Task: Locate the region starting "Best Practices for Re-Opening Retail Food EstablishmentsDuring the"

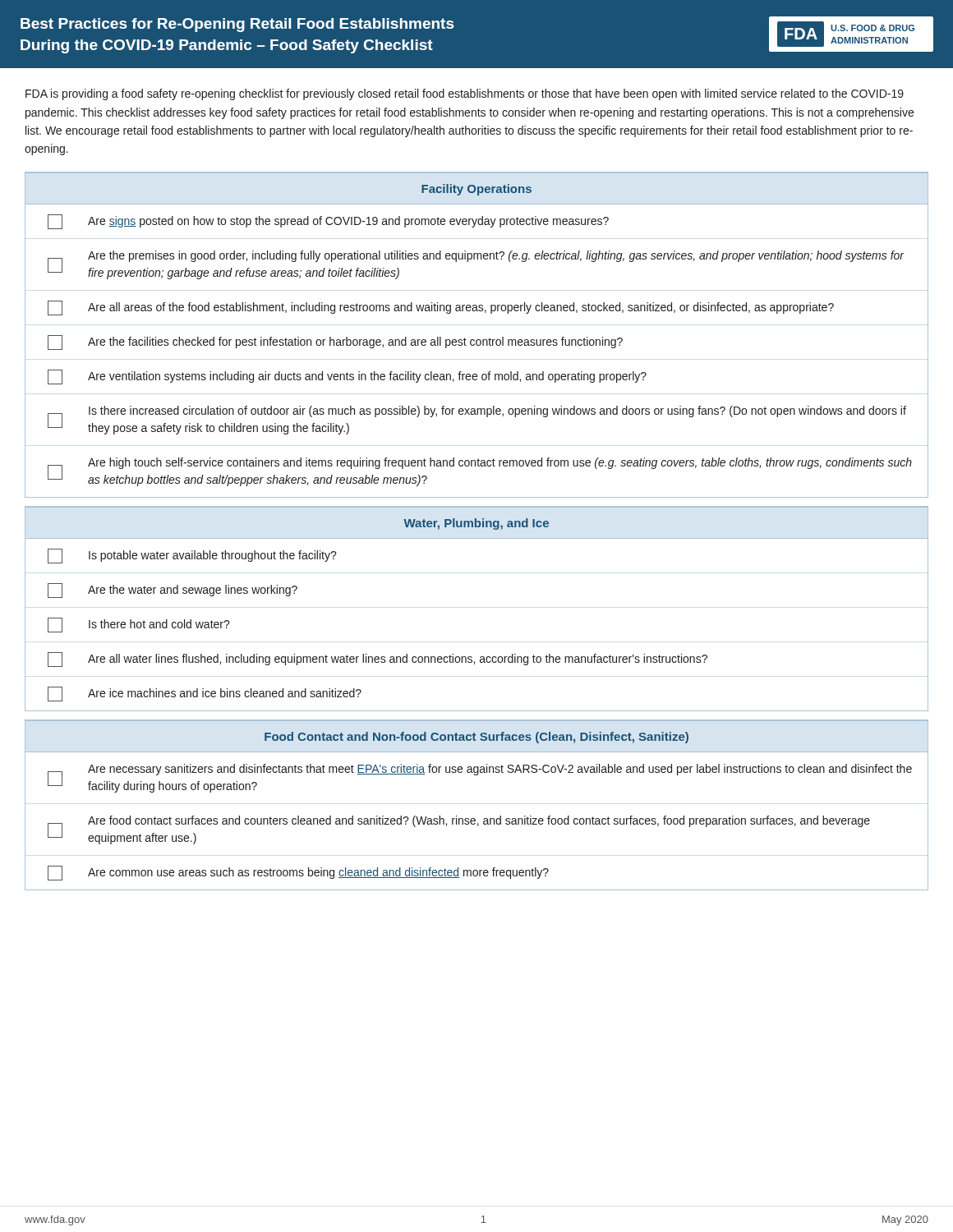Action: [237, 34]
